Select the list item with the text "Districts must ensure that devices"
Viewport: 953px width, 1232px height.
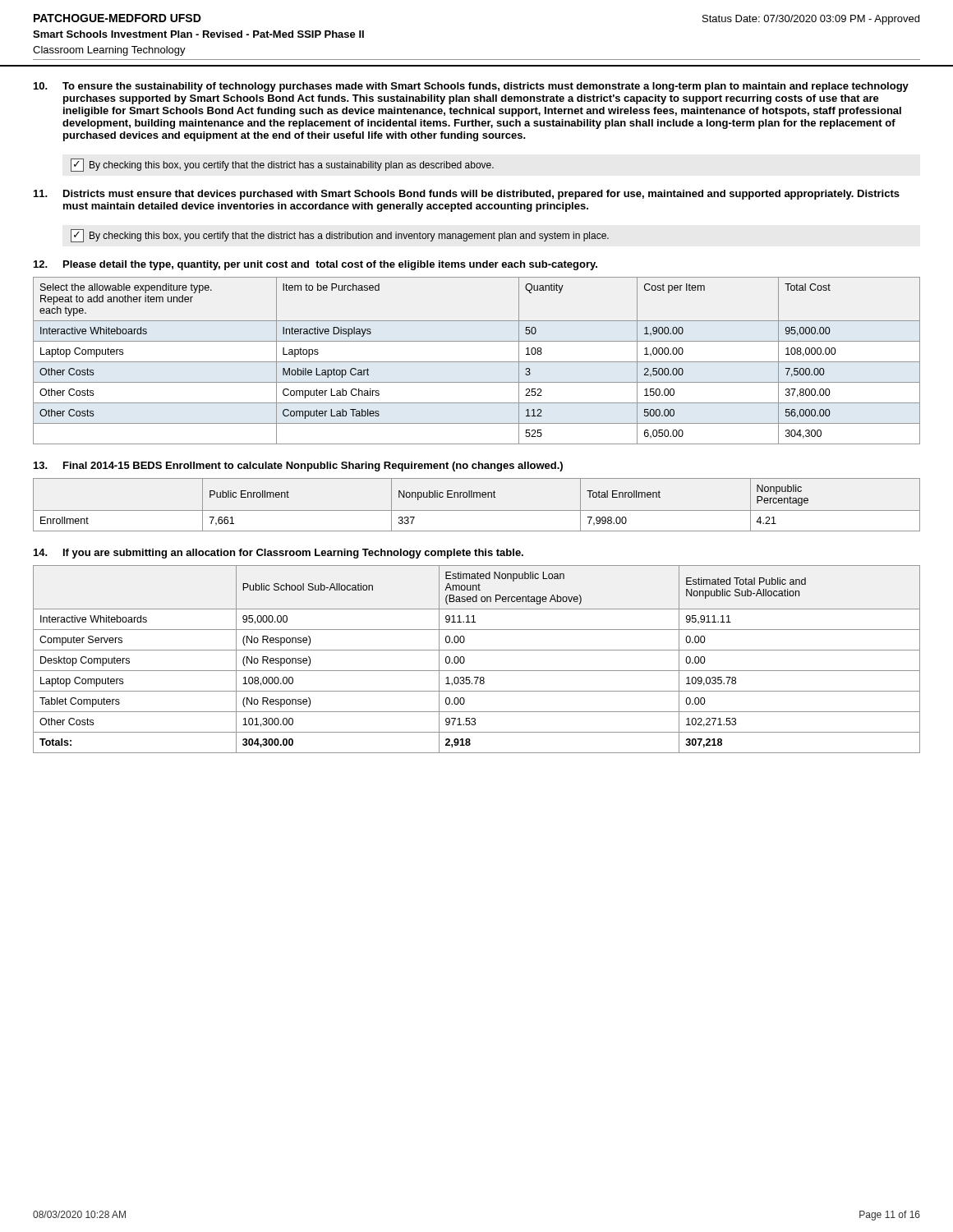click(481, 200)
